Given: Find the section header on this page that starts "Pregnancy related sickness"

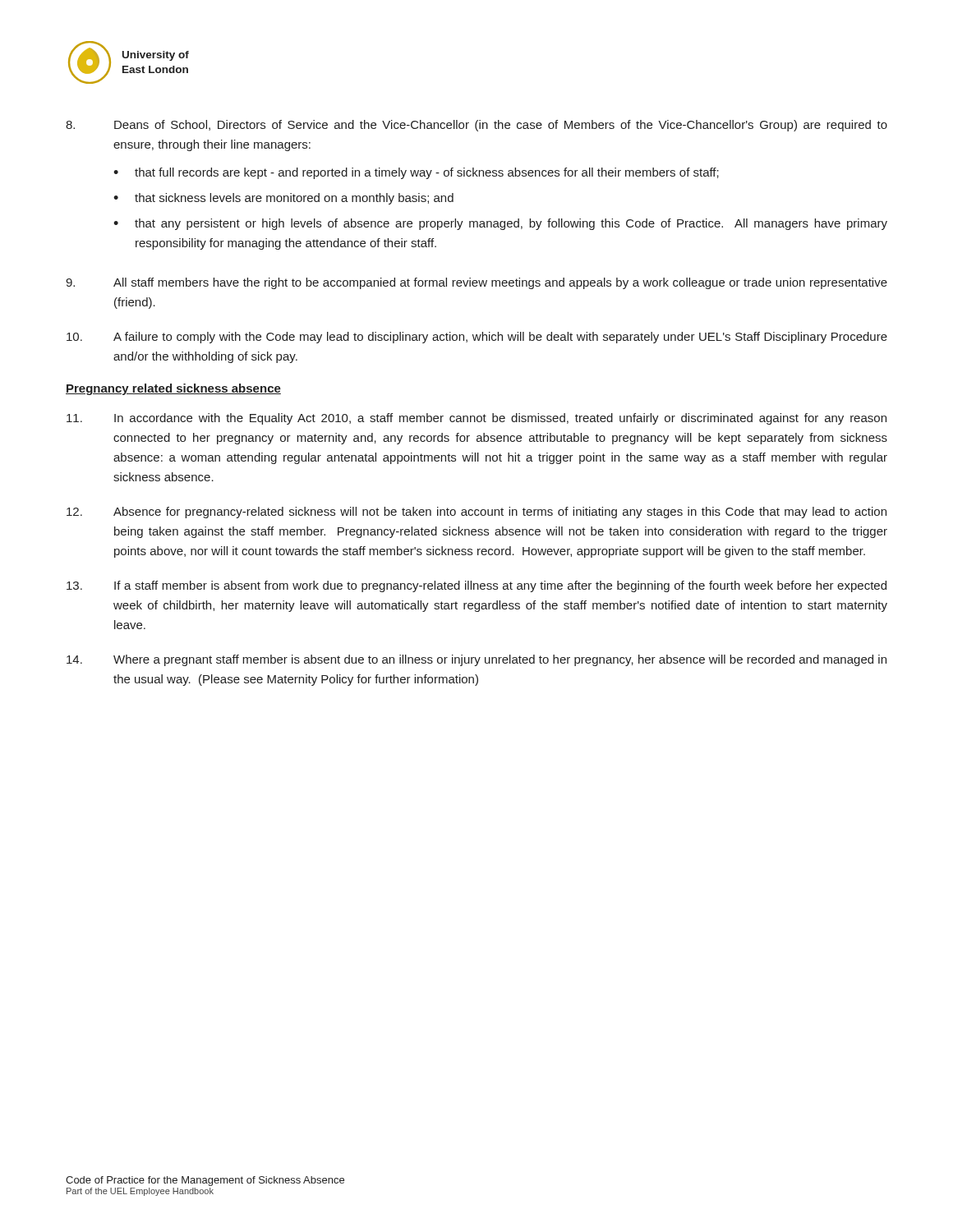Looking at the screenshot, I should point(173,388).
